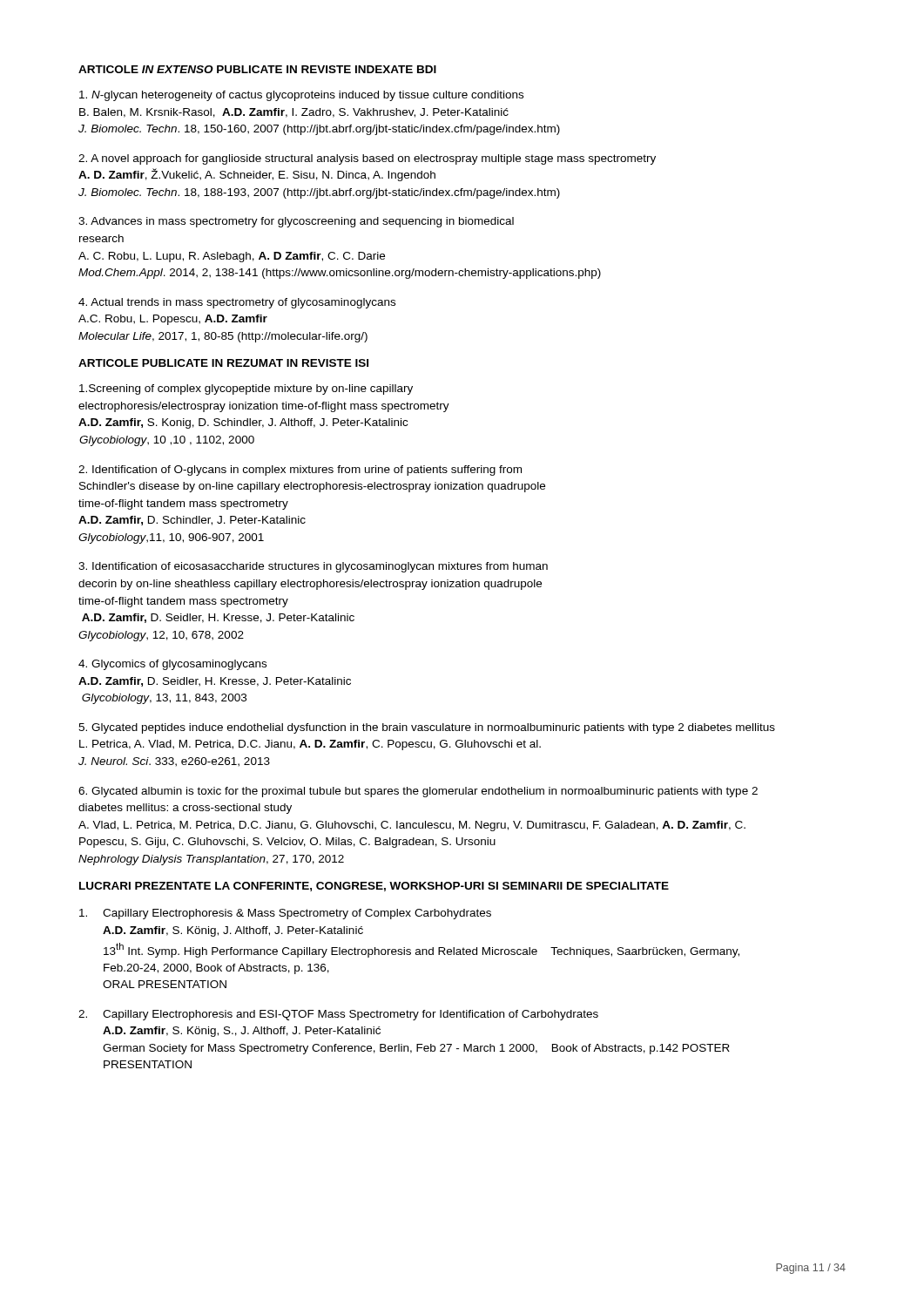Click the passage that begins "4. Actual trends in"

click(x=237, y=303)
